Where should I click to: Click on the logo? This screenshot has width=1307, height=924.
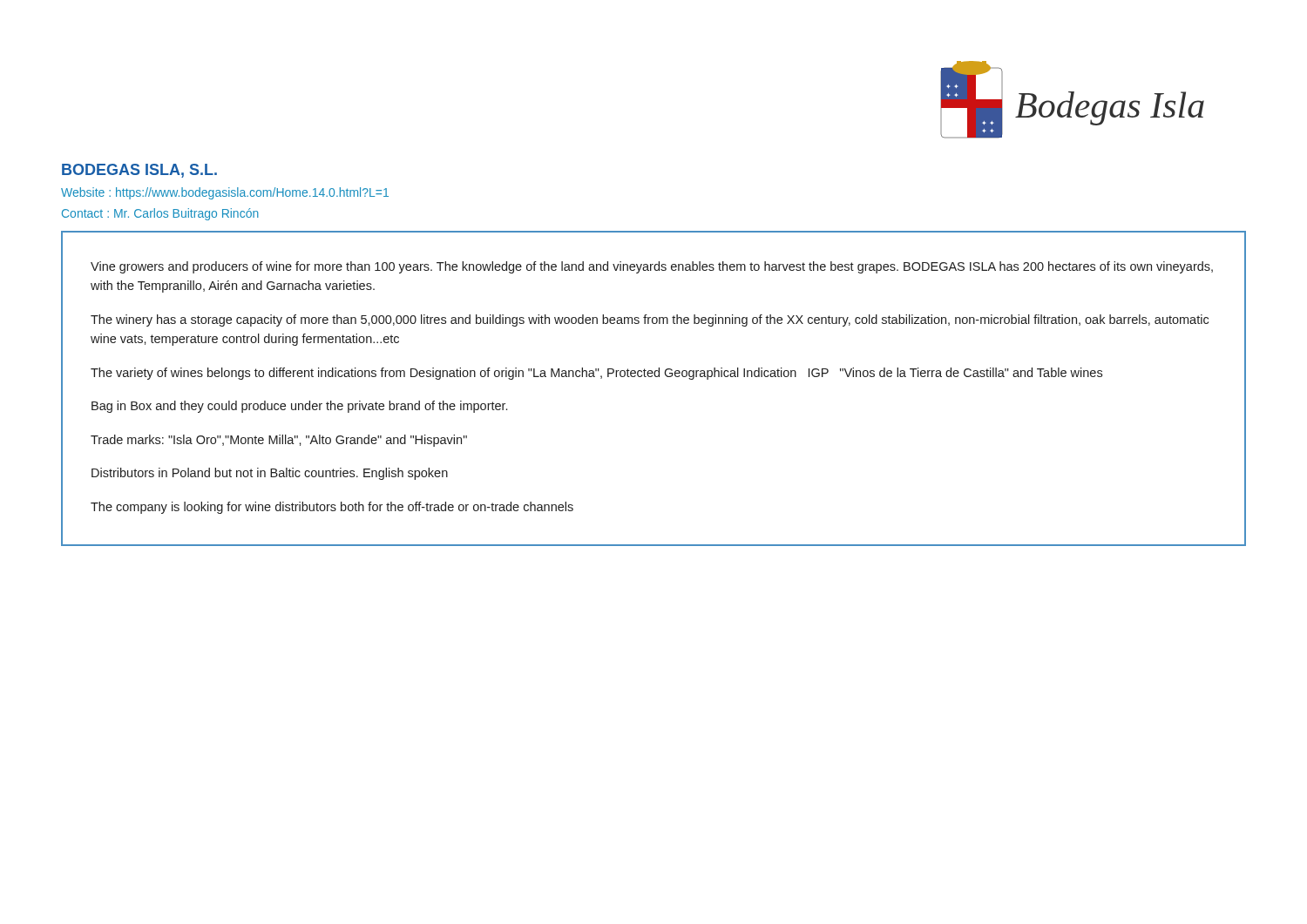pyautogui.click(x=1076, y=109)
